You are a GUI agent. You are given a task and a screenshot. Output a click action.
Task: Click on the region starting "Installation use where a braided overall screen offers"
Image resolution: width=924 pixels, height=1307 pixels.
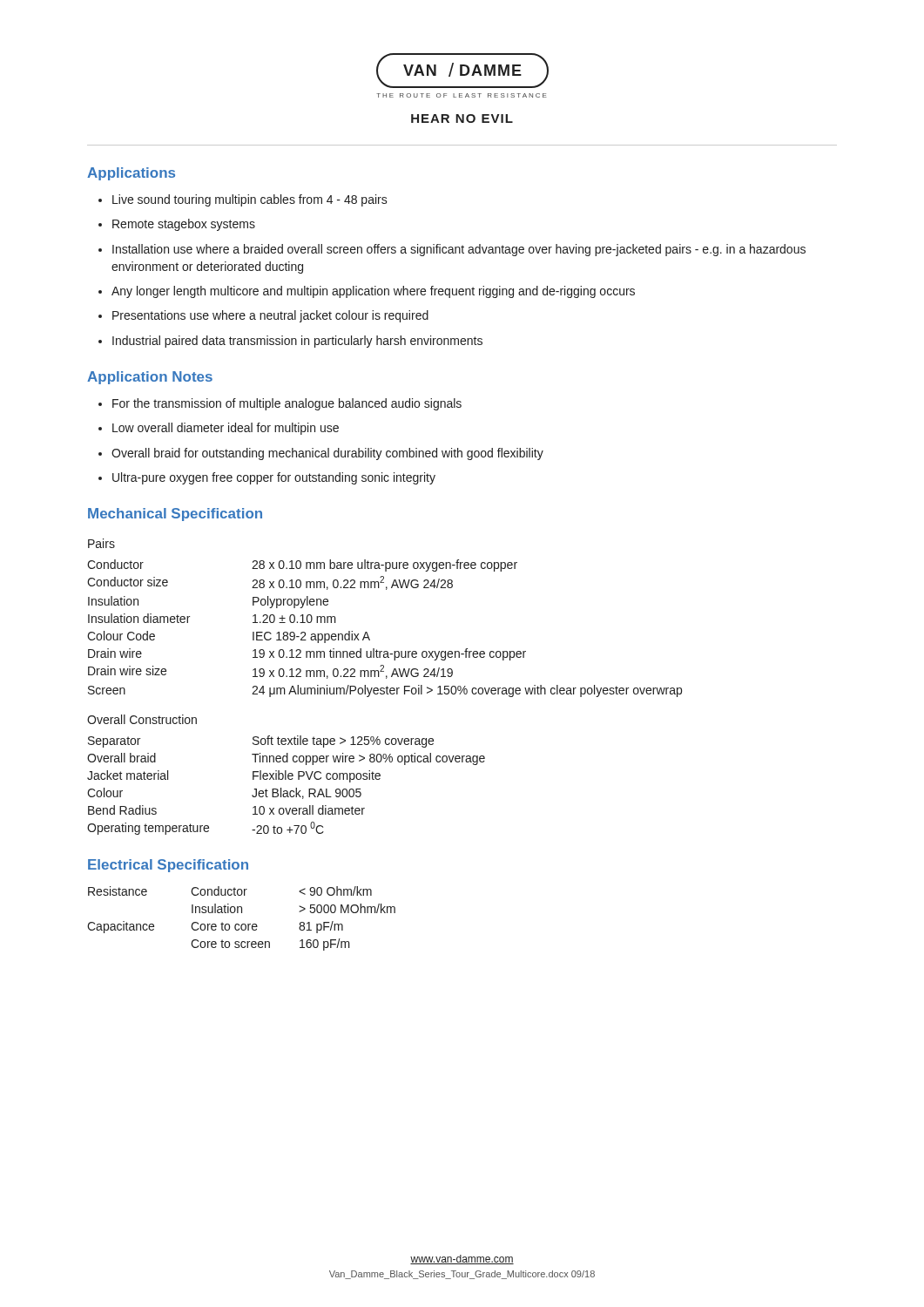(462, 258)
